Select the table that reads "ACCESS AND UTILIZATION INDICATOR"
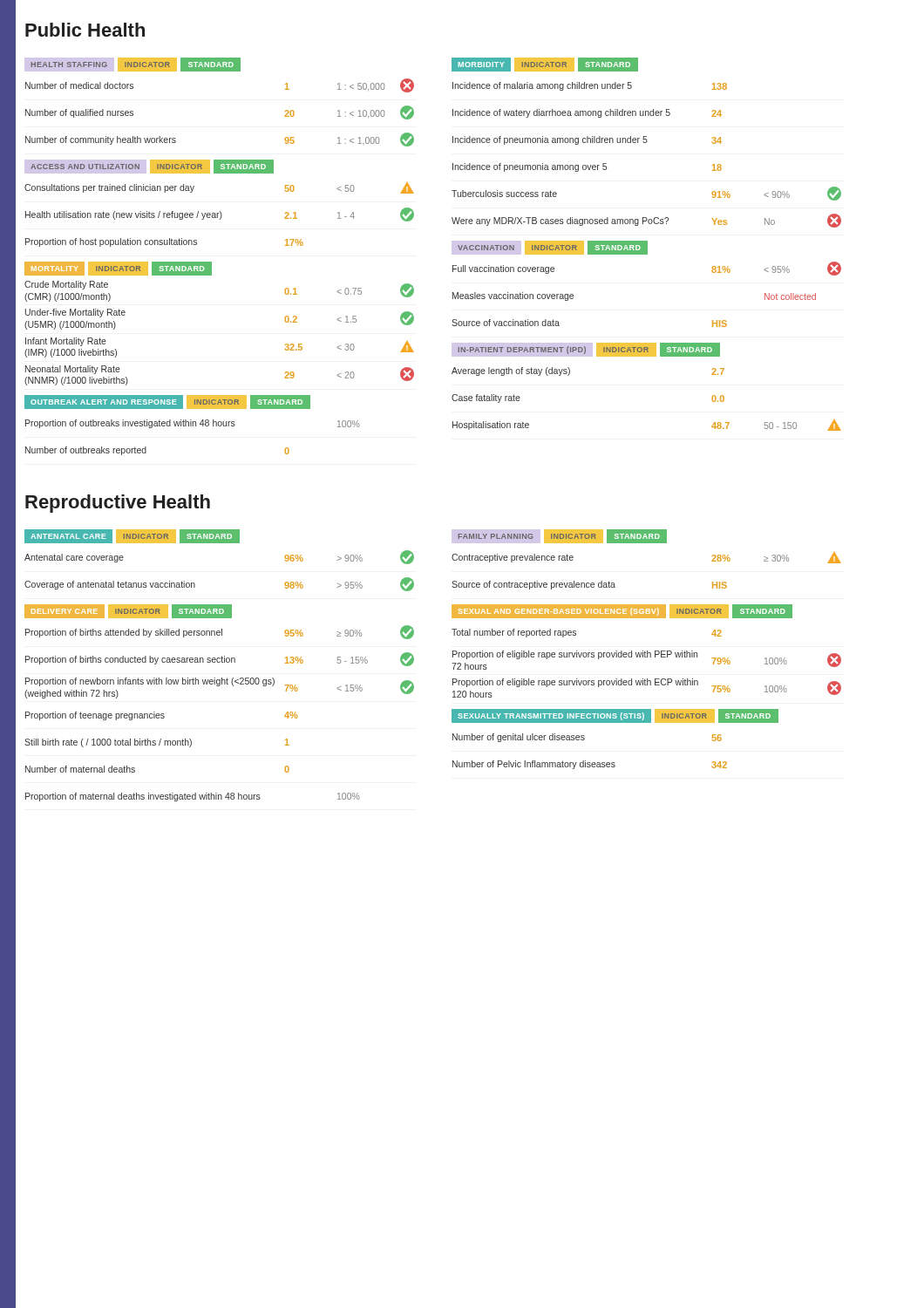This screenshot has width=924, height=1308. pyautogui.click(x=221, y=208)
